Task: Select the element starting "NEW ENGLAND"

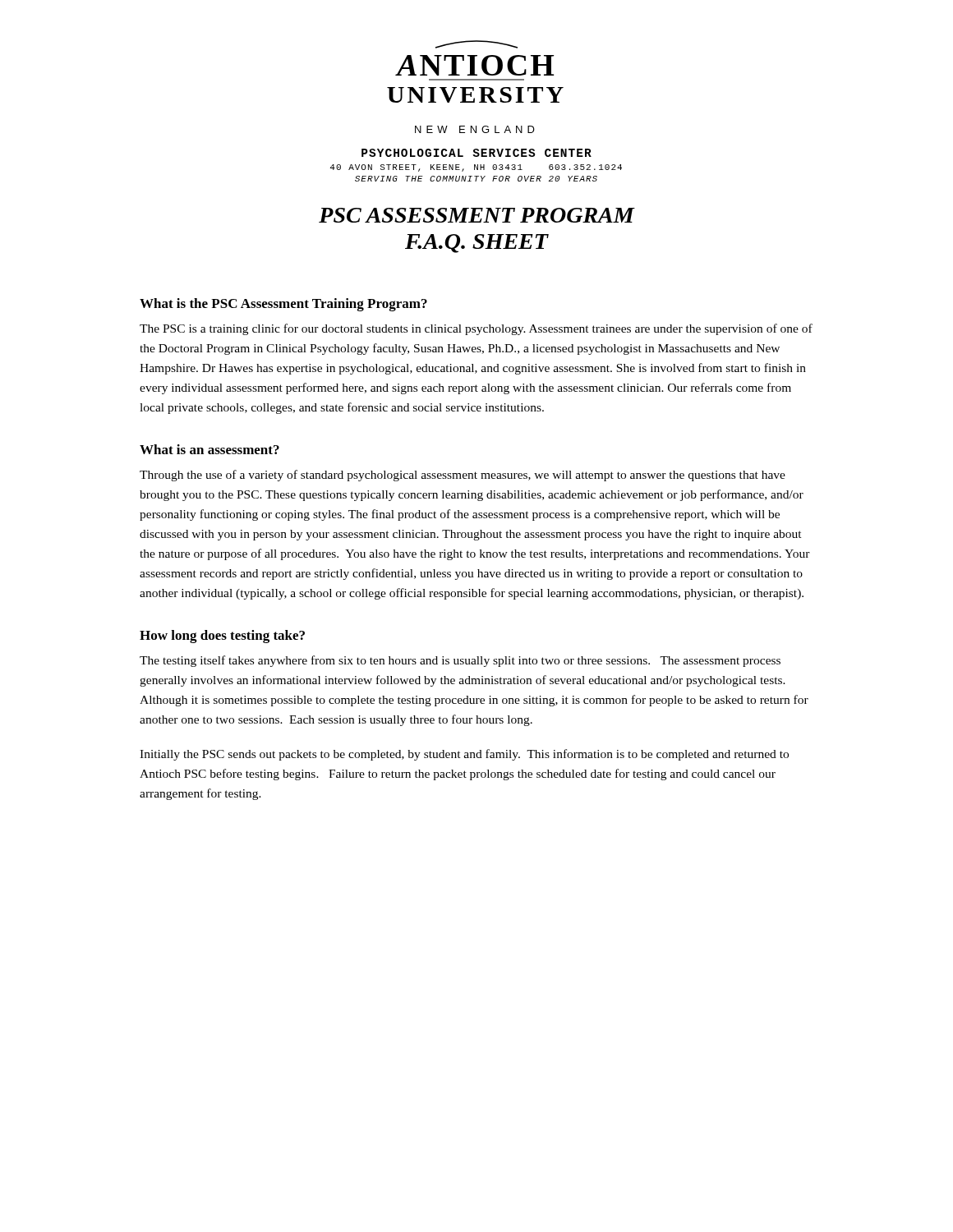Action: 476,129
